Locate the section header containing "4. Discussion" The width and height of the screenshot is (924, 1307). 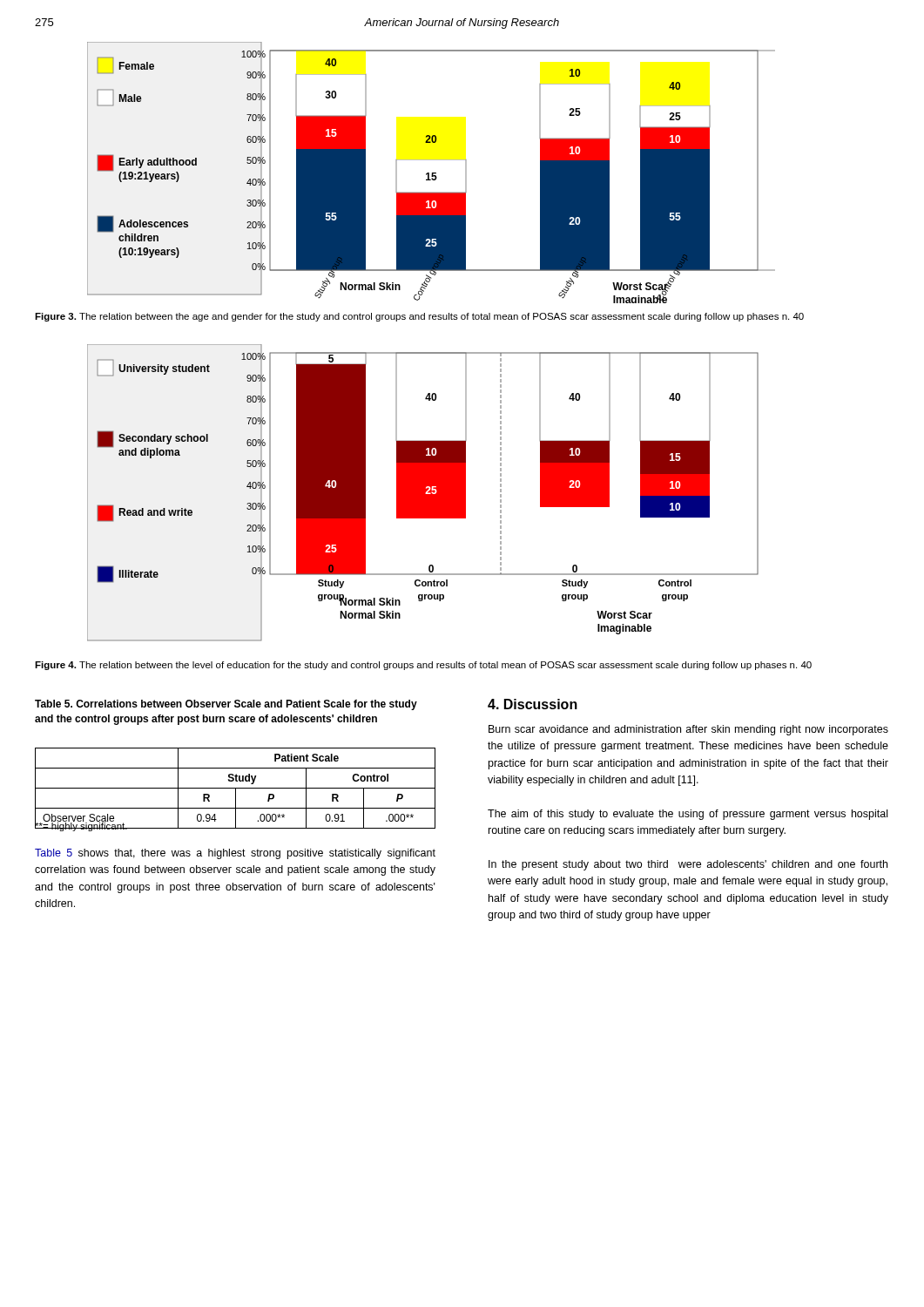point(533,704)
